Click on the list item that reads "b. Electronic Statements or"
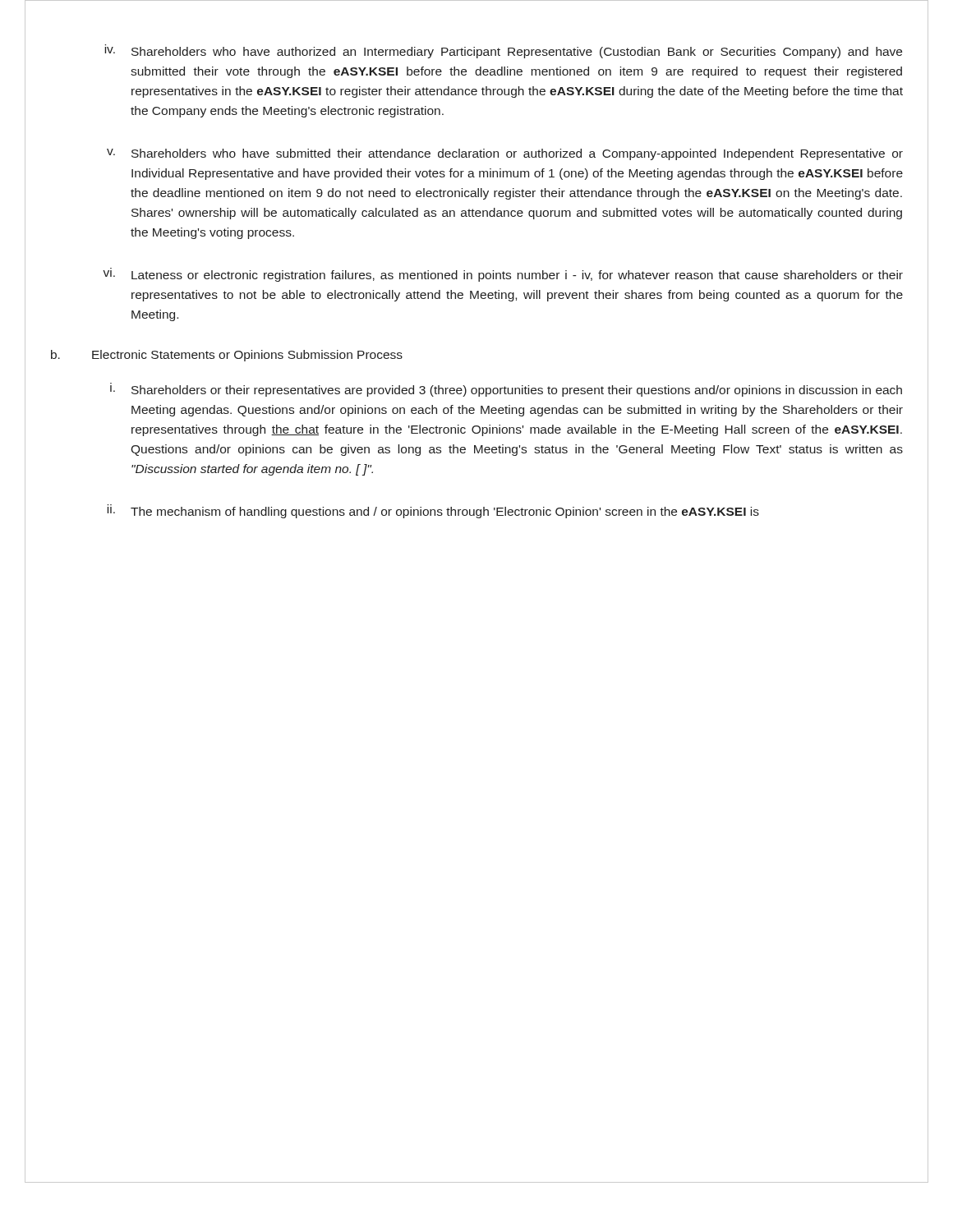This screenshot has width=953, height=1232. [x=227, y=356]
